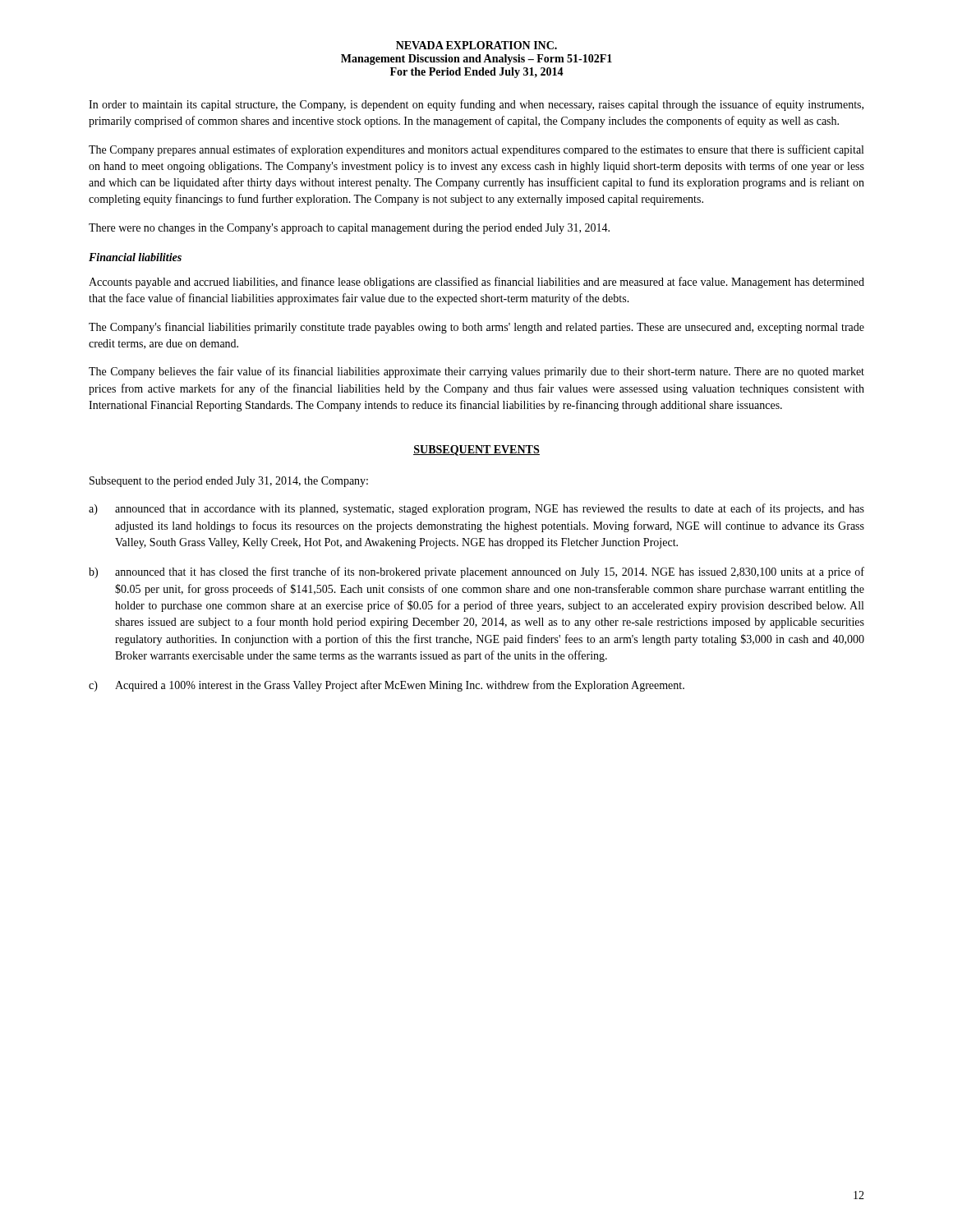Point to the block beginning "Accounts payable and accrued liabilities, and"
The height and width of the screenshot is (1232, 953).
[x=476, y=291]
